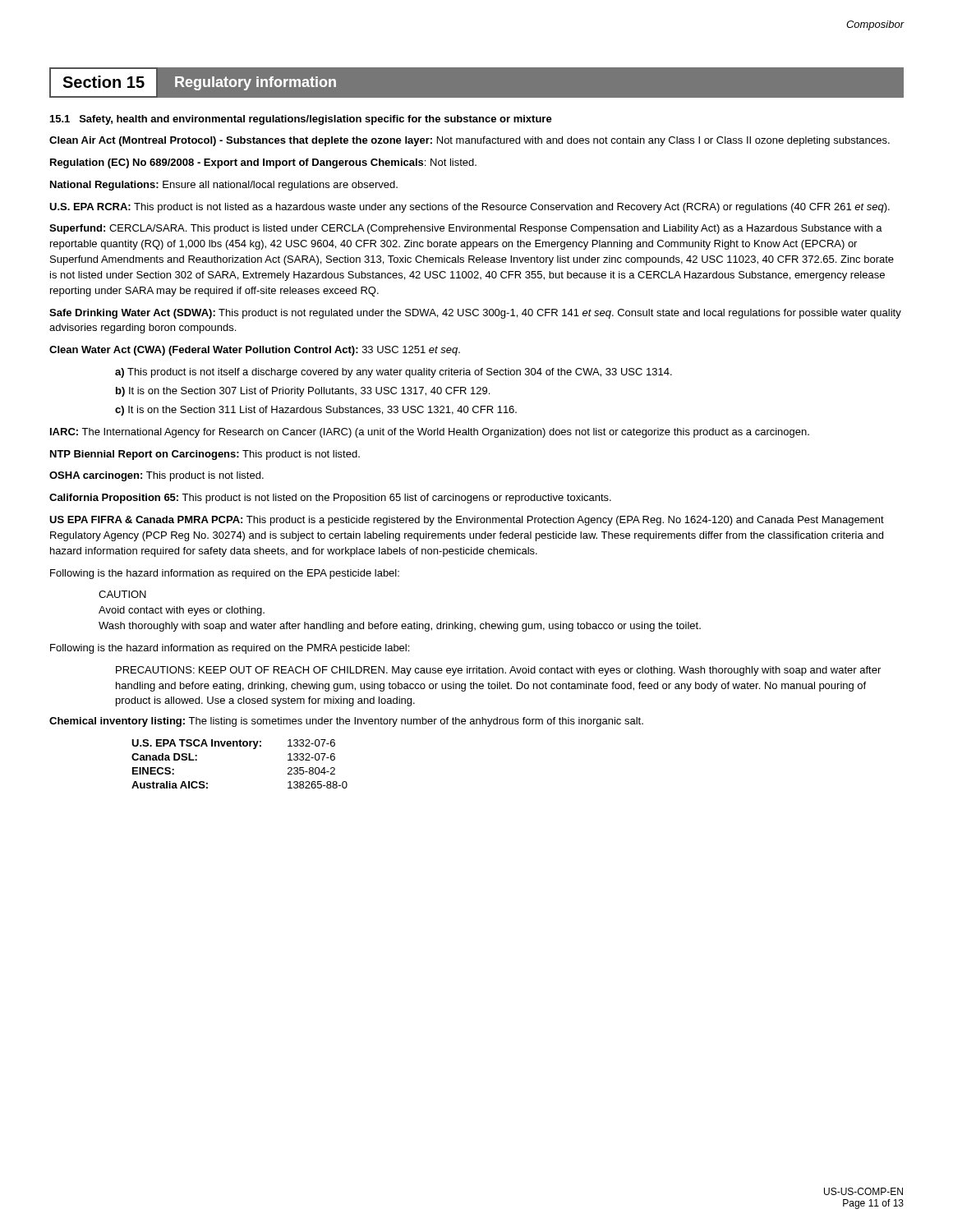Find the section header that says "15.1 Safety, health and environmental regulations/legislation specific for"

tap(301, 119)
